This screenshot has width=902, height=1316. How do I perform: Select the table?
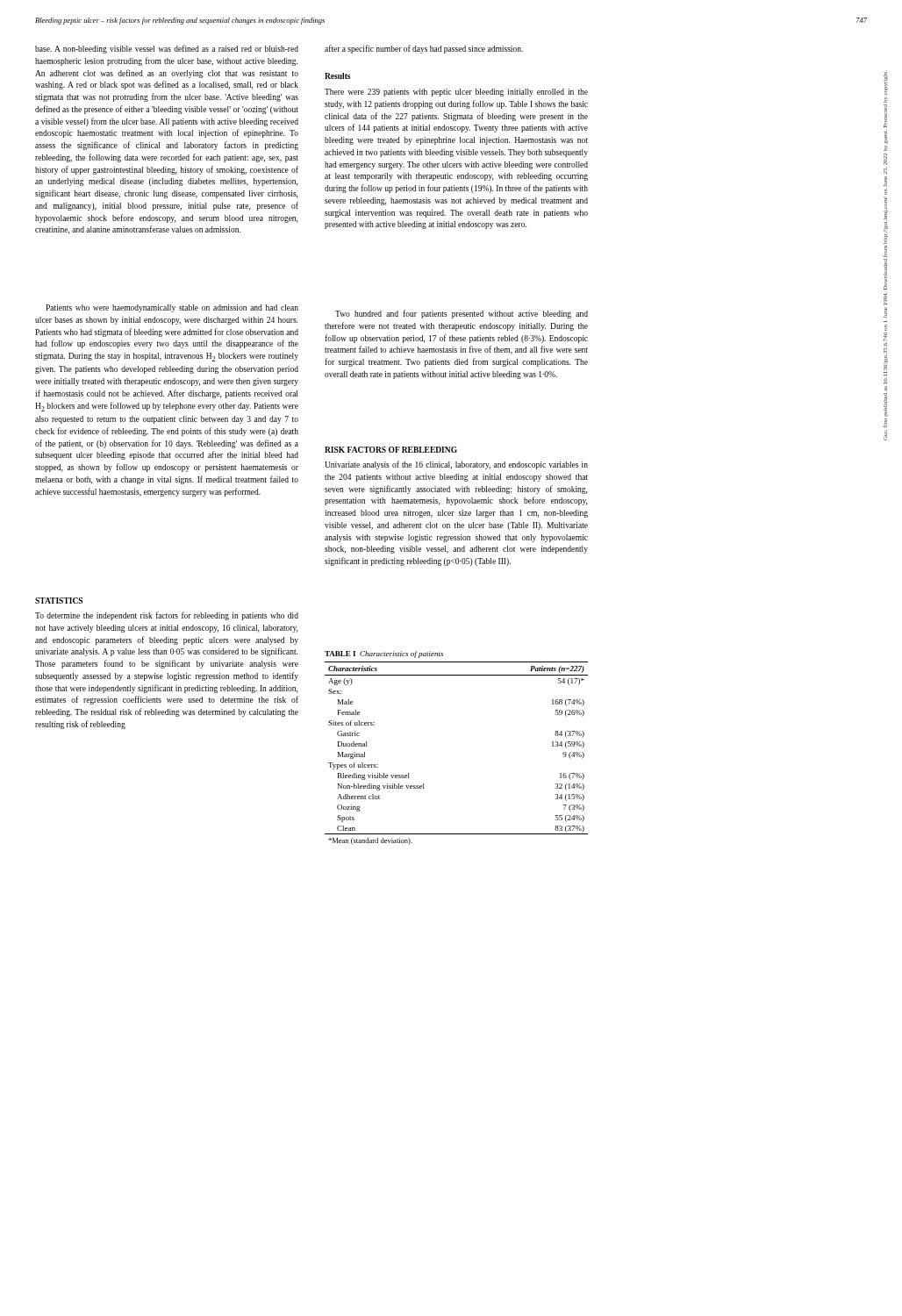(x=456, y=754)
